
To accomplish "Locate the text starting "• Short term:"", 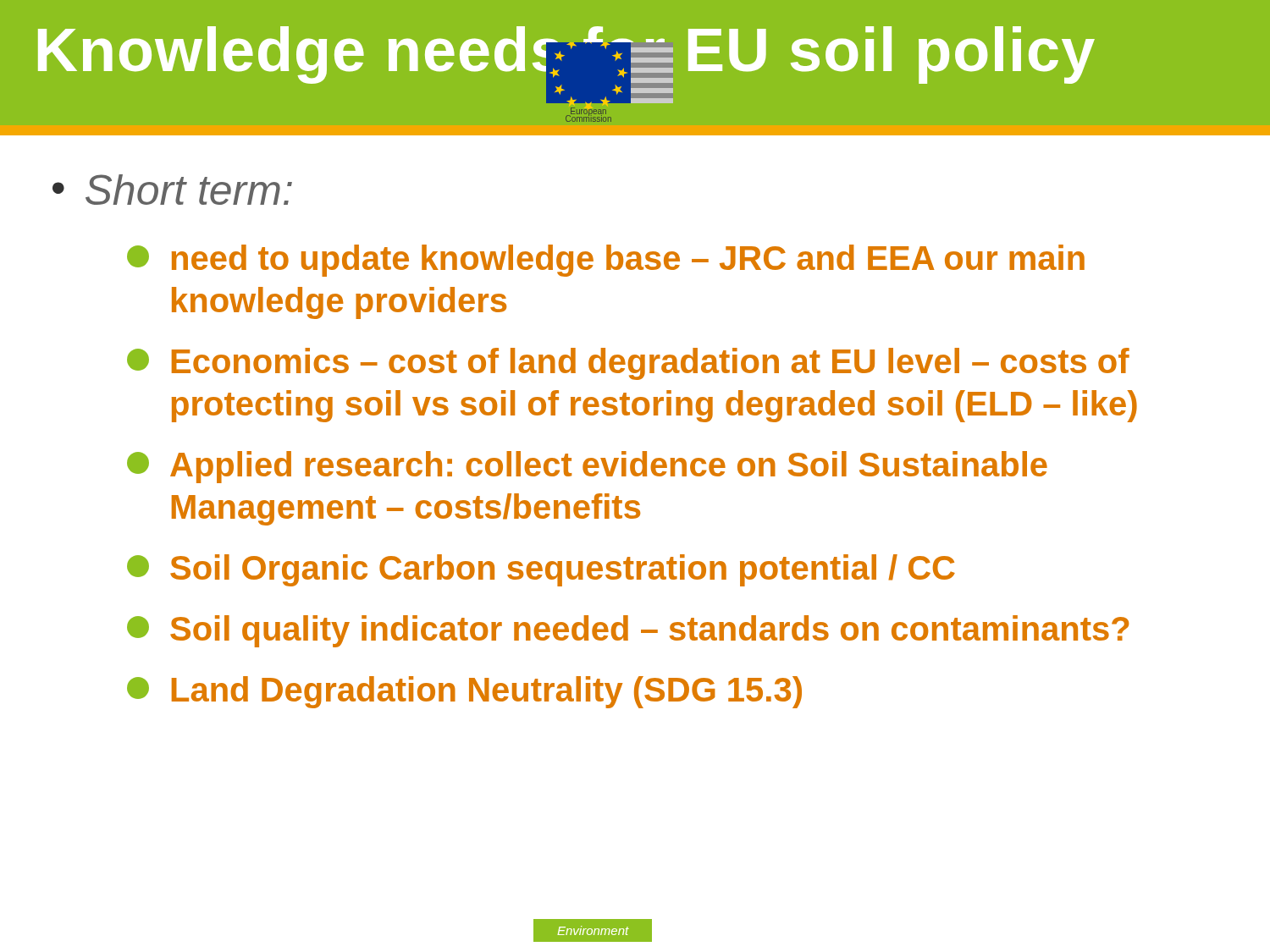I will [172, 190].
